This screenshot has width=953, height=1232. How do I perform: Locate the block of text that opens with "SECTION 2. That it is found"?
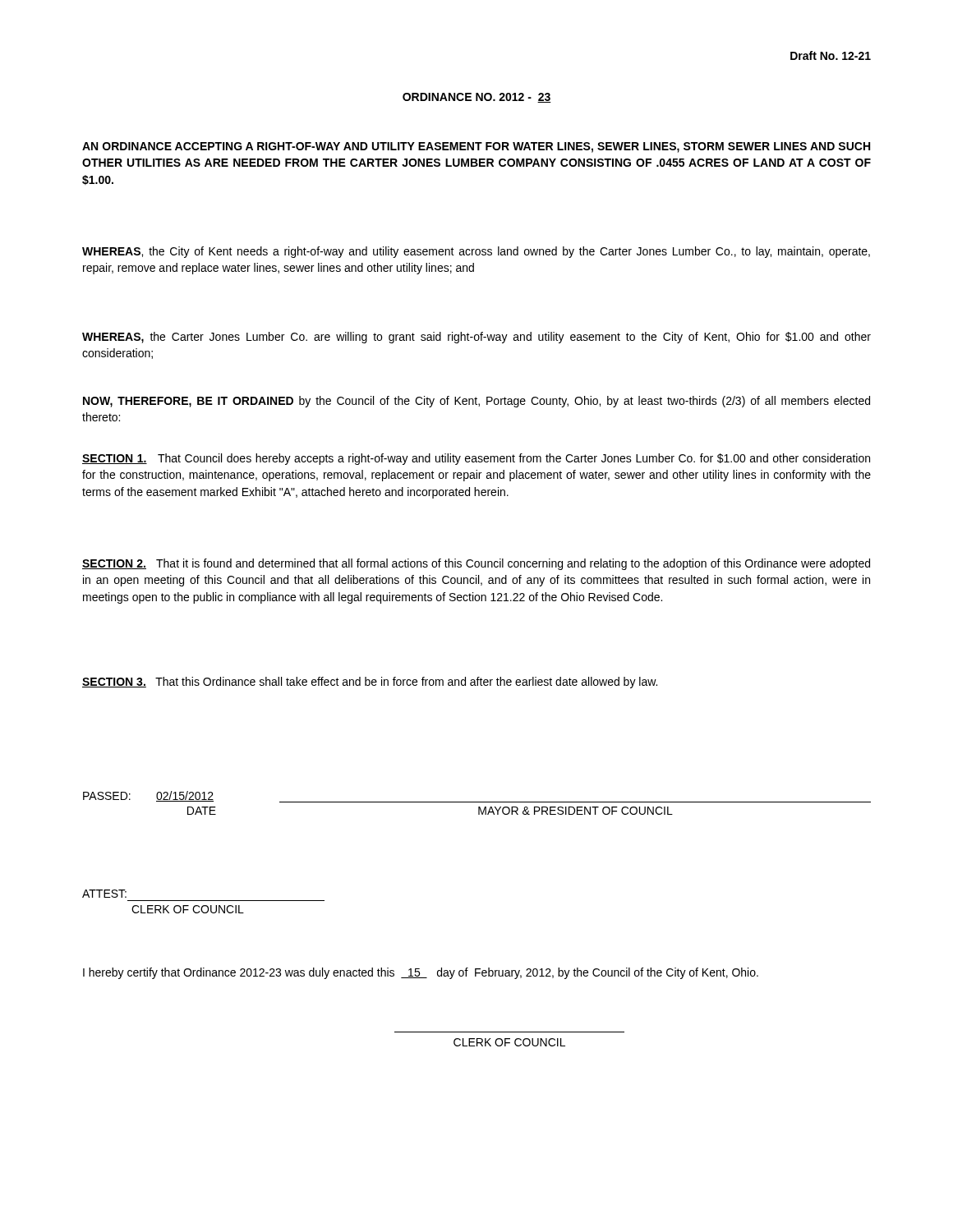[x=476, y=580]
